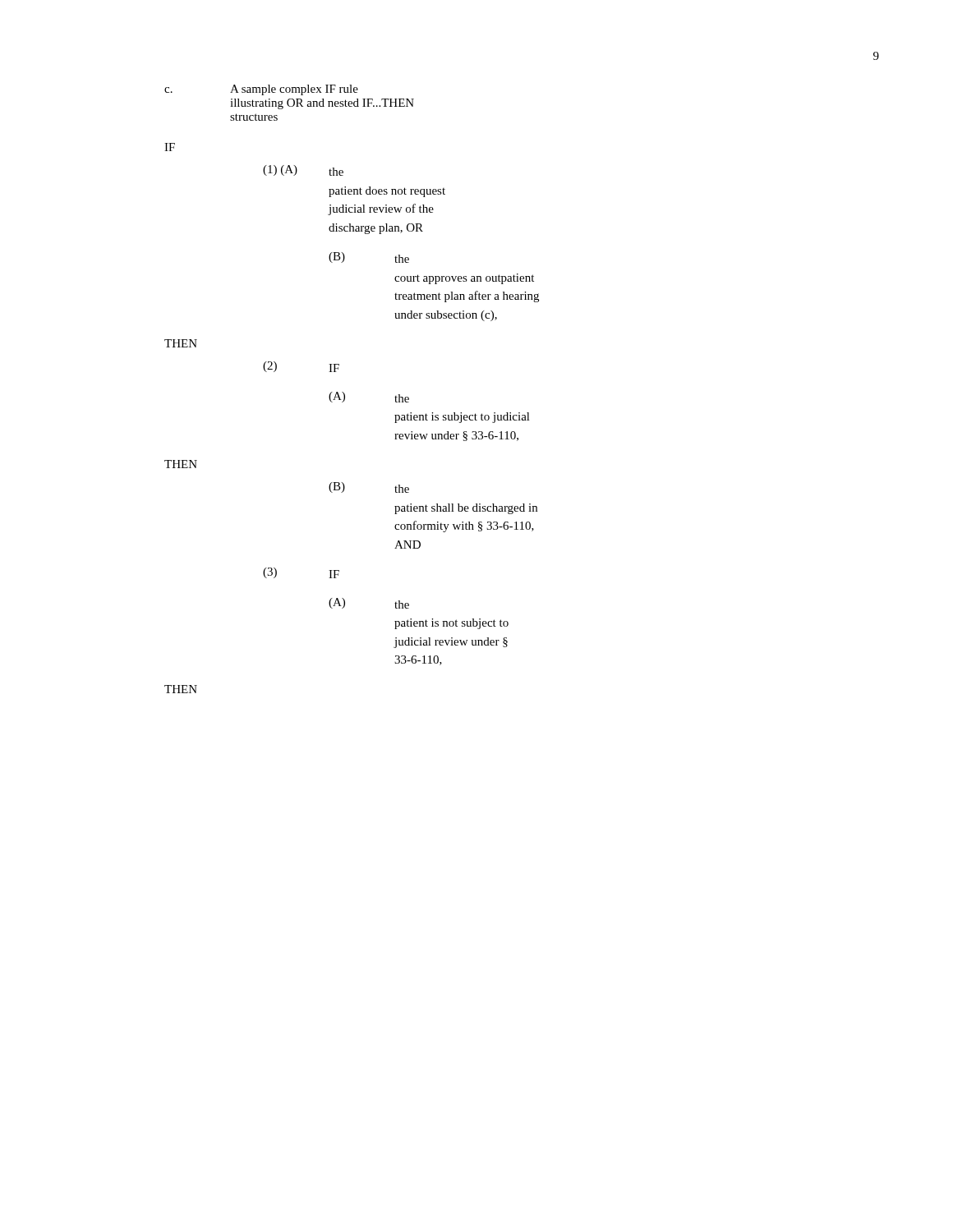Image resolution: width=953 pixels, height=1232 pixels.
Task: Find the block on this page that starts "(B) thecourt approves an"
Action: pos(434,287)
